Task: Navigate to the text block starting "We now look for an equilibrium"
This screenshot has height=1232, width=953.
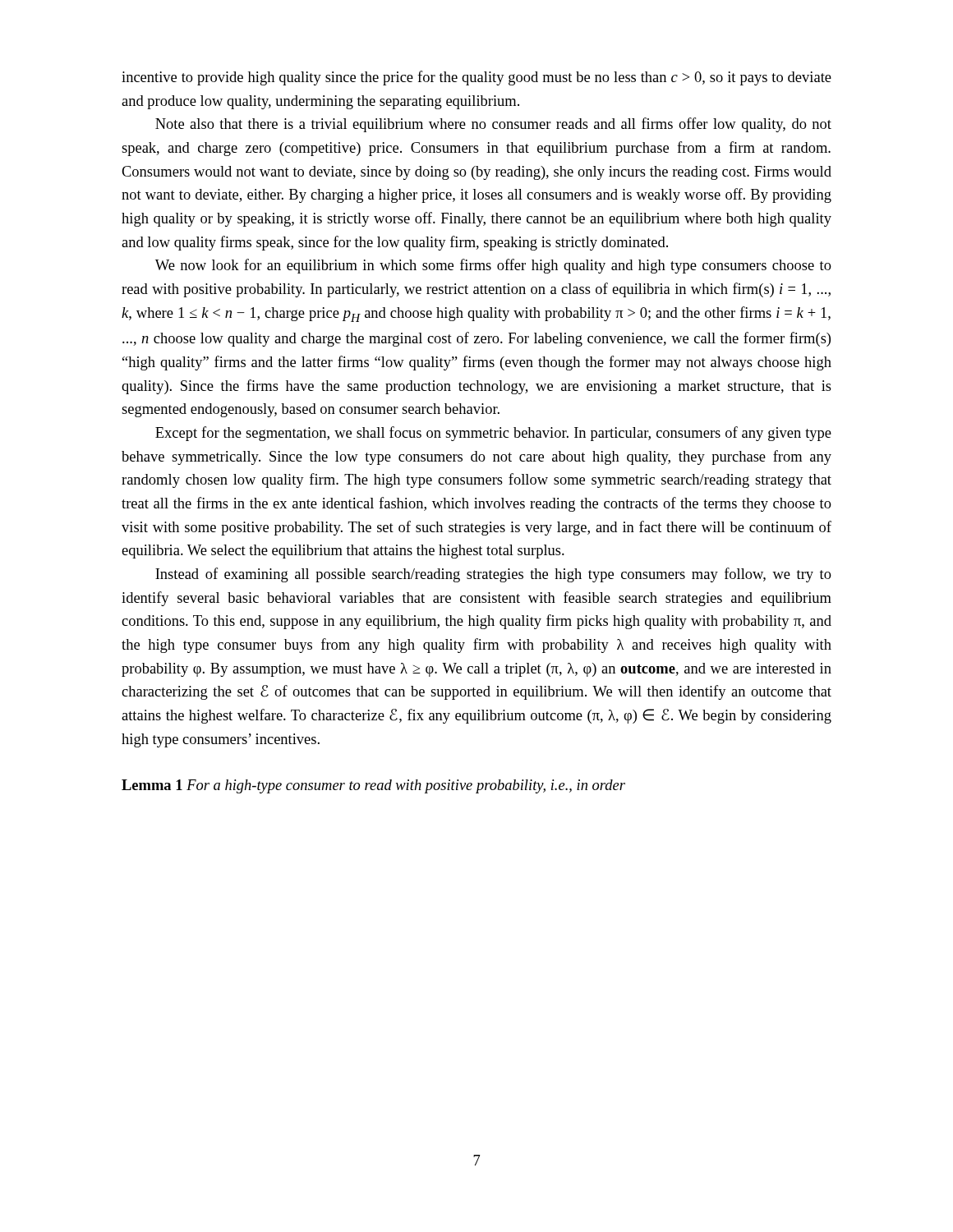Action: pyautogui.click(x=476, y=338)
